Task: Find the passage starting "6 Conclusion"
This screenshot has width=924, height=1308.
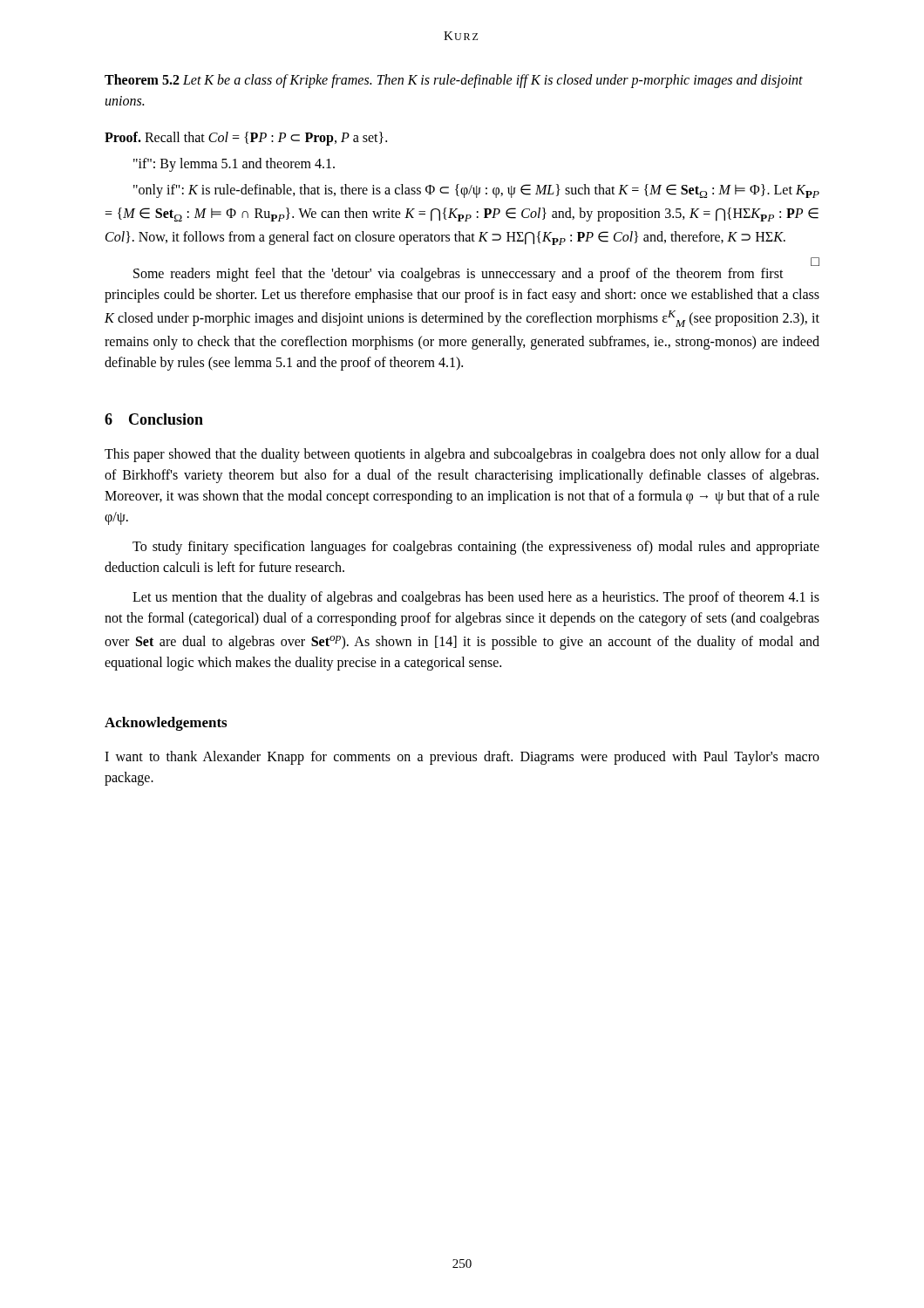Action: tap(154, 419)
